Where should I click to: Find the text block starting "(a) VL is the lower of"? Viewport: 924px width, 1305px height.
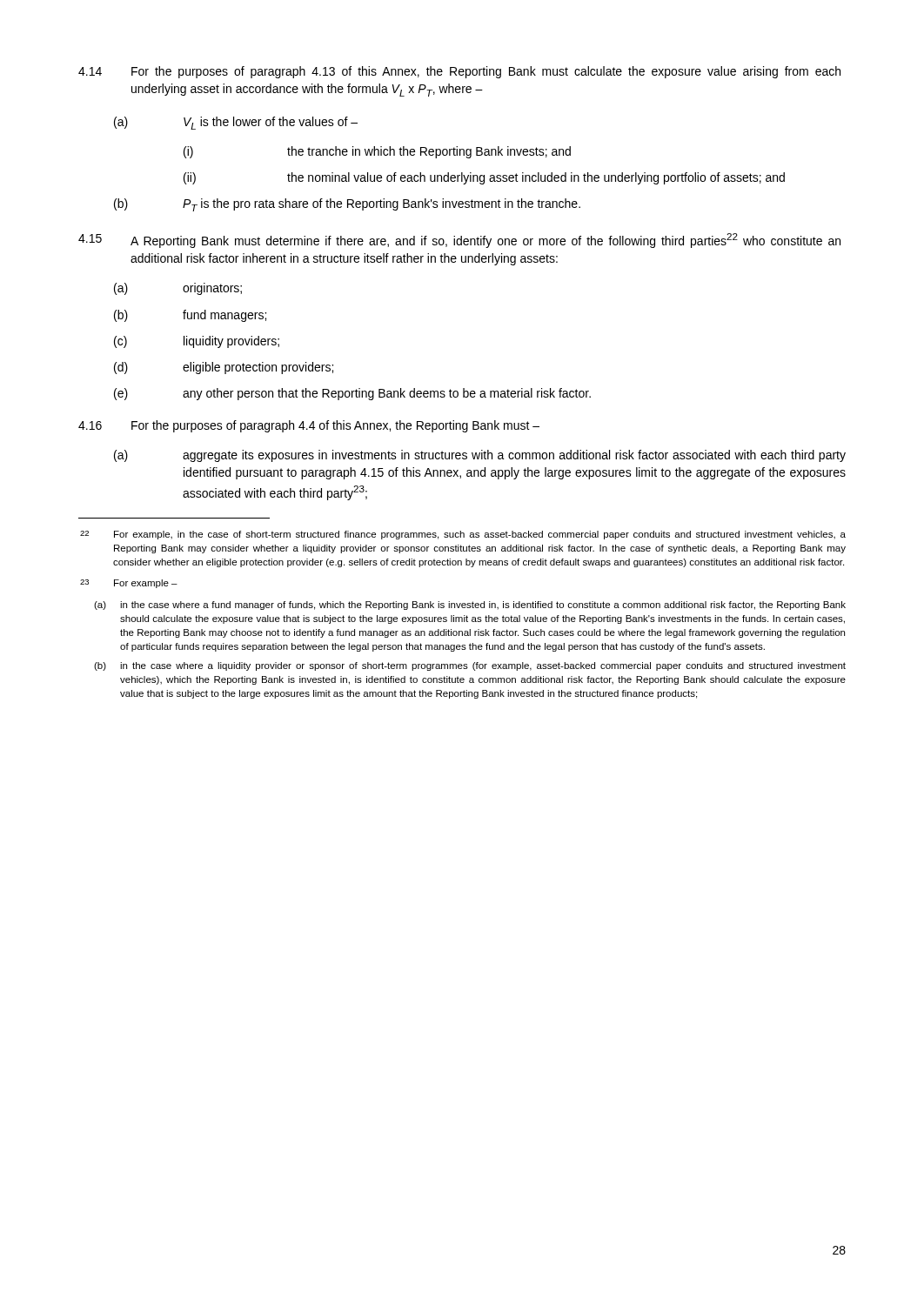pyautogui.click(x=236, y=123)
